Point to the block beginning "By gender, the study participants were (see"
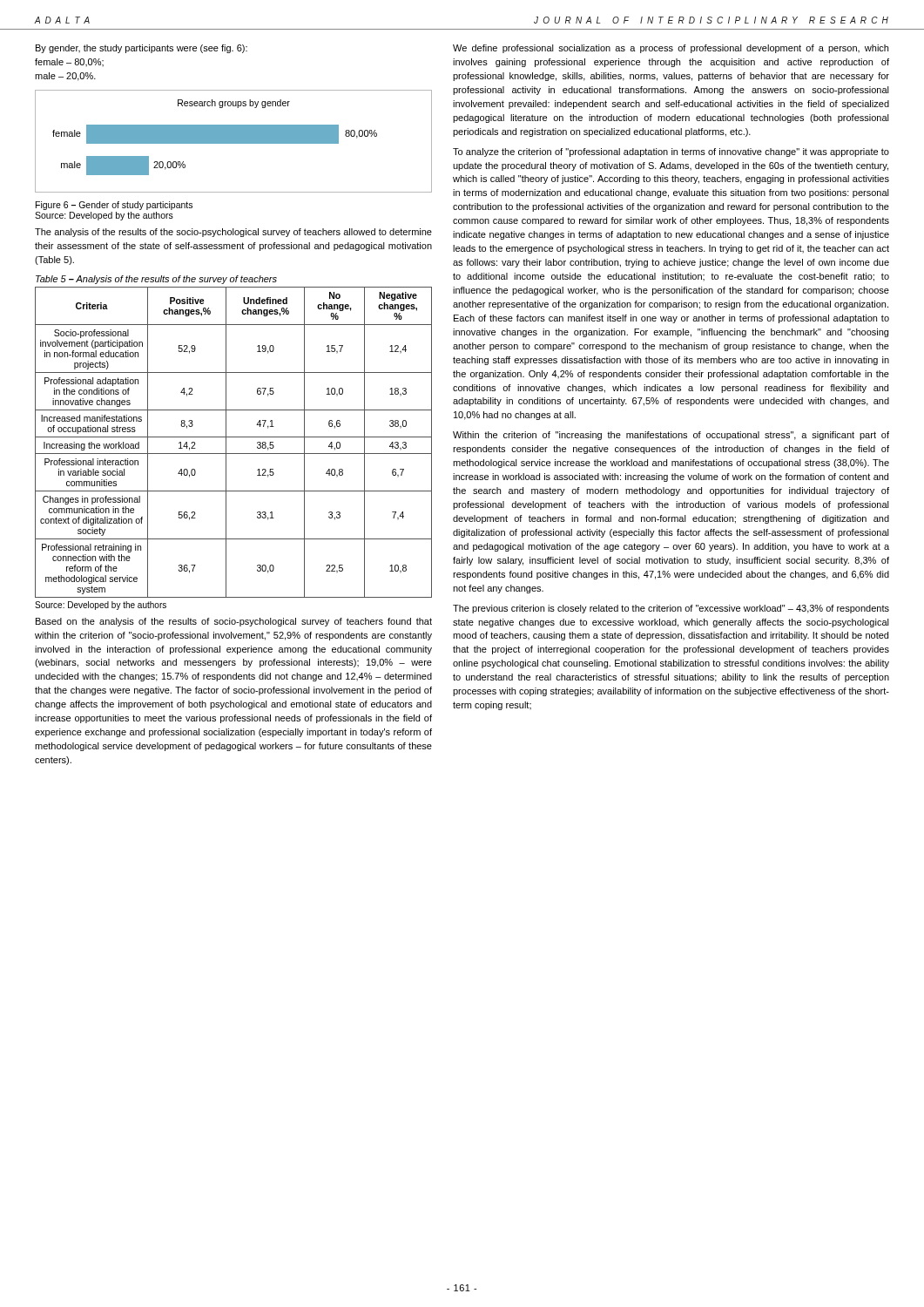 [141, 62]
